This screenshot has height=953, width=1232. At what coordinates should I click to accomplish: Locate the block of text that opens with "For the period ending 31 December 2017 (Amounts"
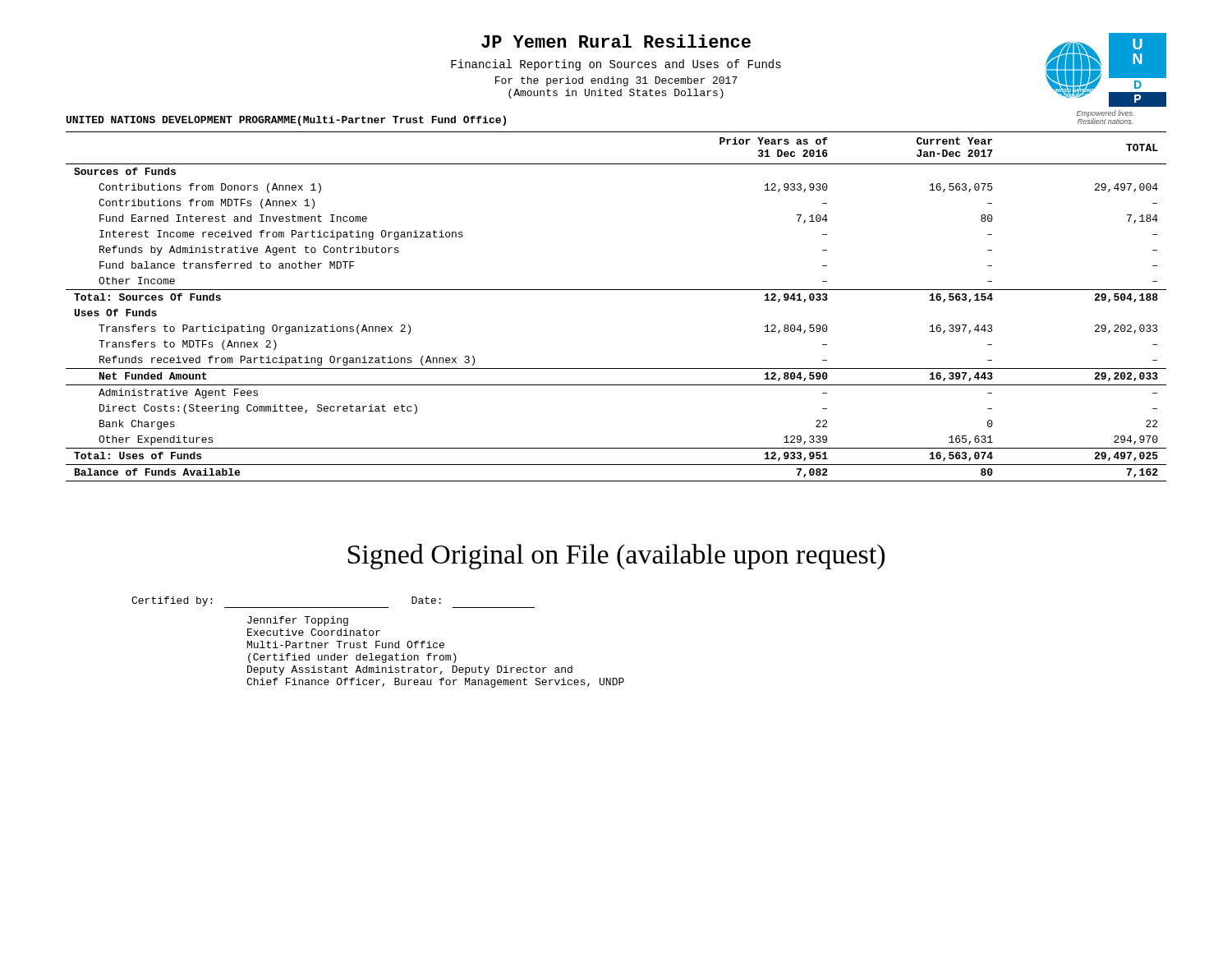click(616, 87)
